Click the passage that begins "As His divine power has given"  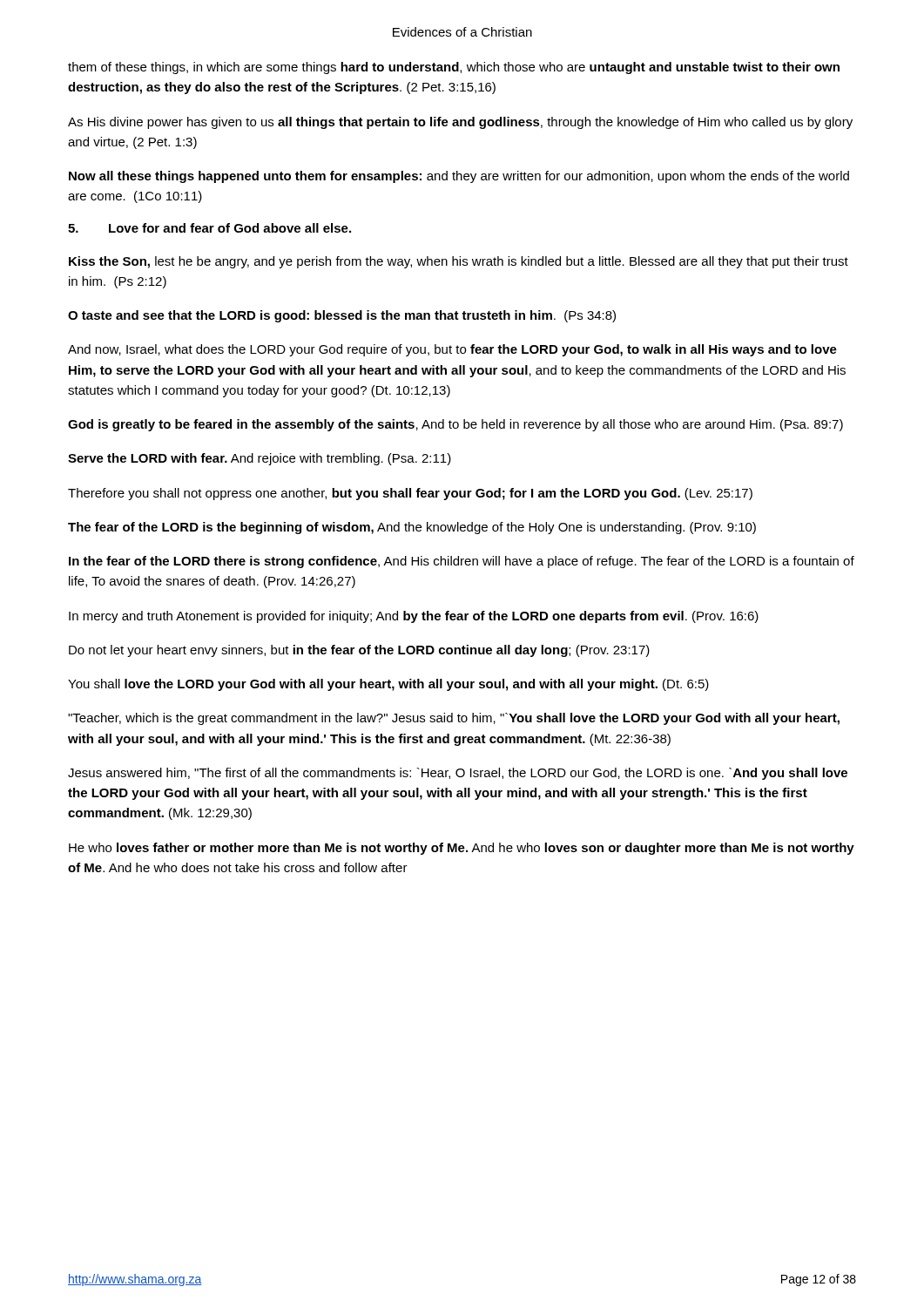460,131
